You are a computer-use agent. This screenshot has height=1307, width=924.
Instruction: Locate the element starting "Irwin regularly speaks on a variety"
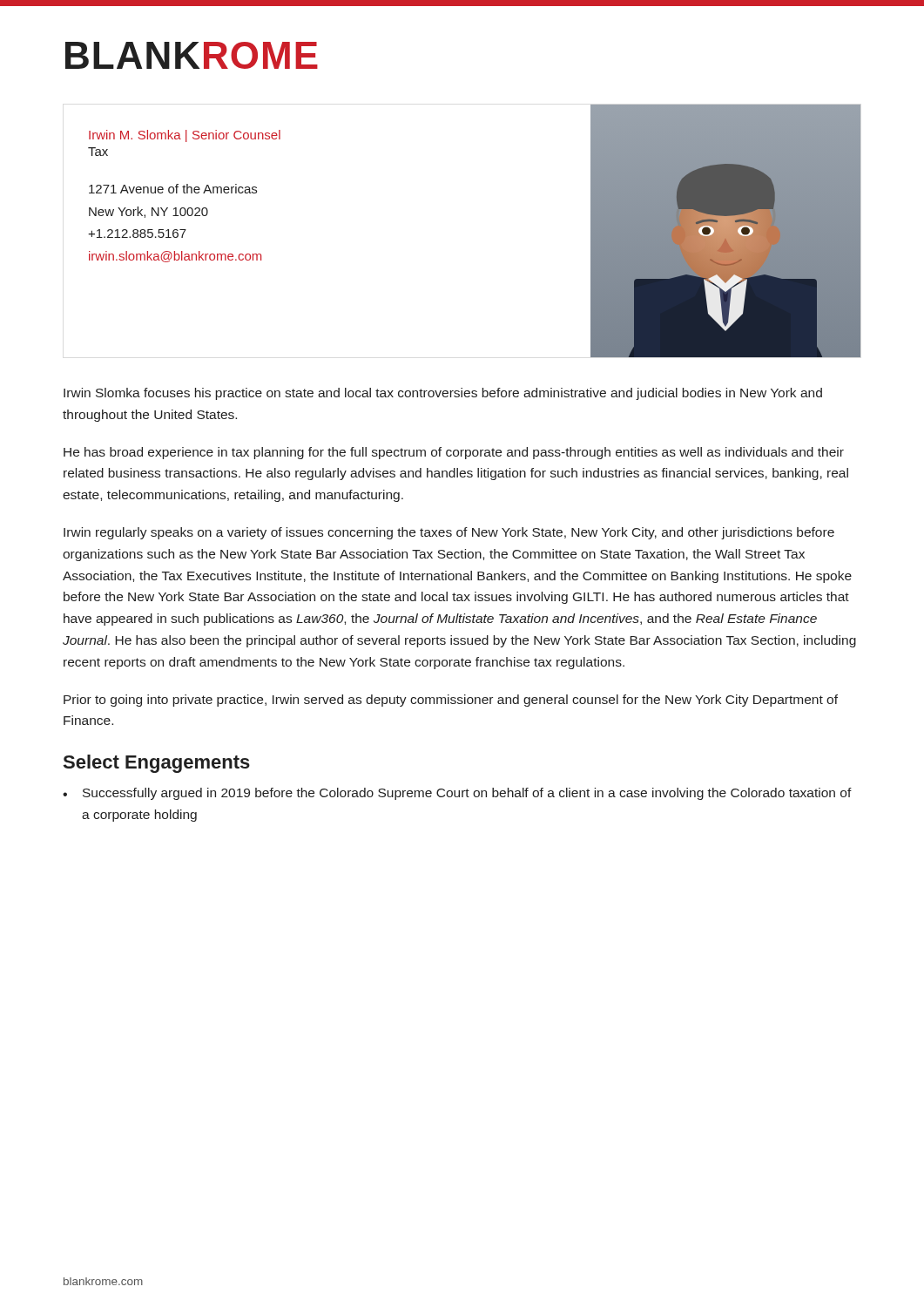coord(460,597)
